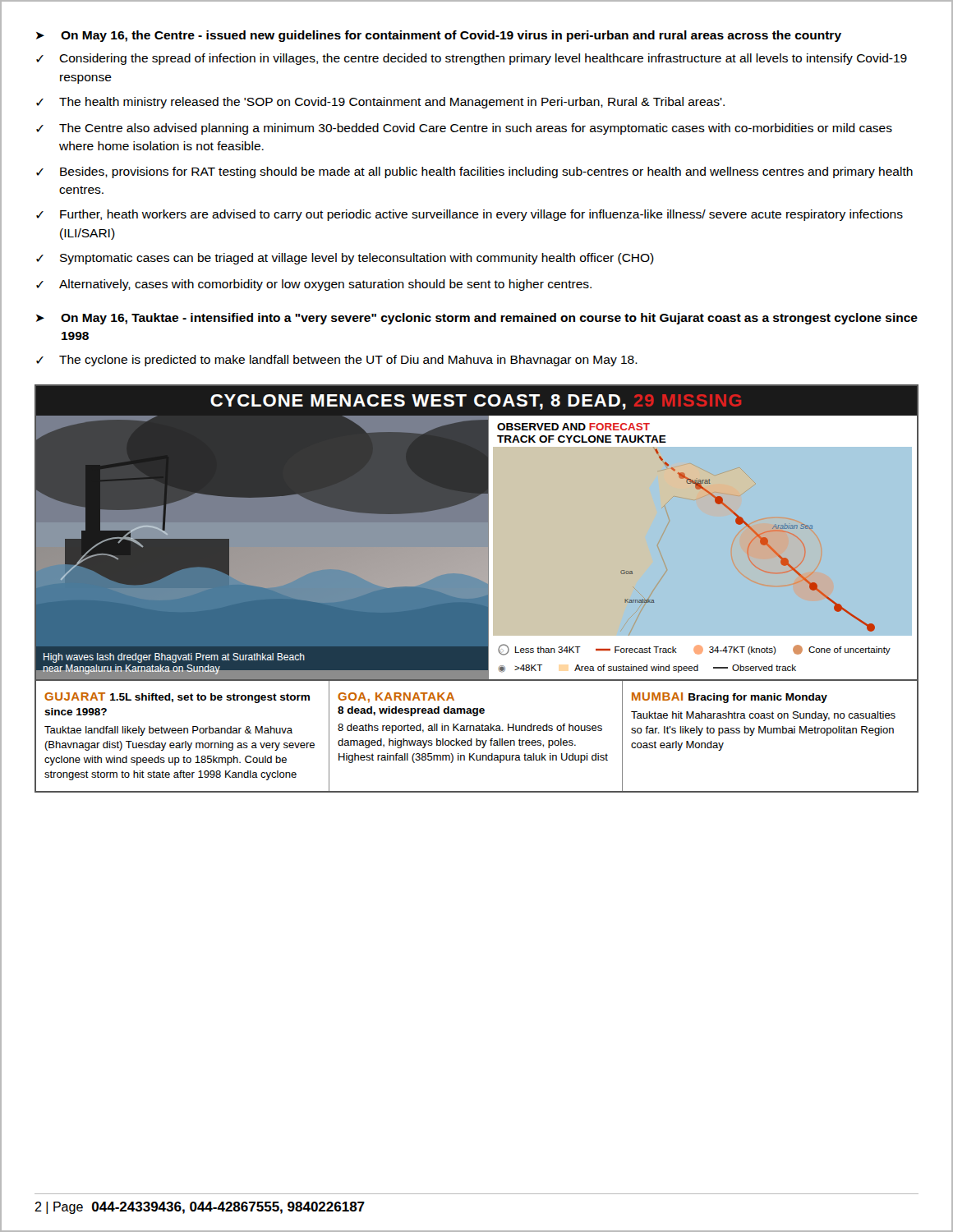Click on the list item containing "✓ Besides, provisions for"

(x=476, y=181)
